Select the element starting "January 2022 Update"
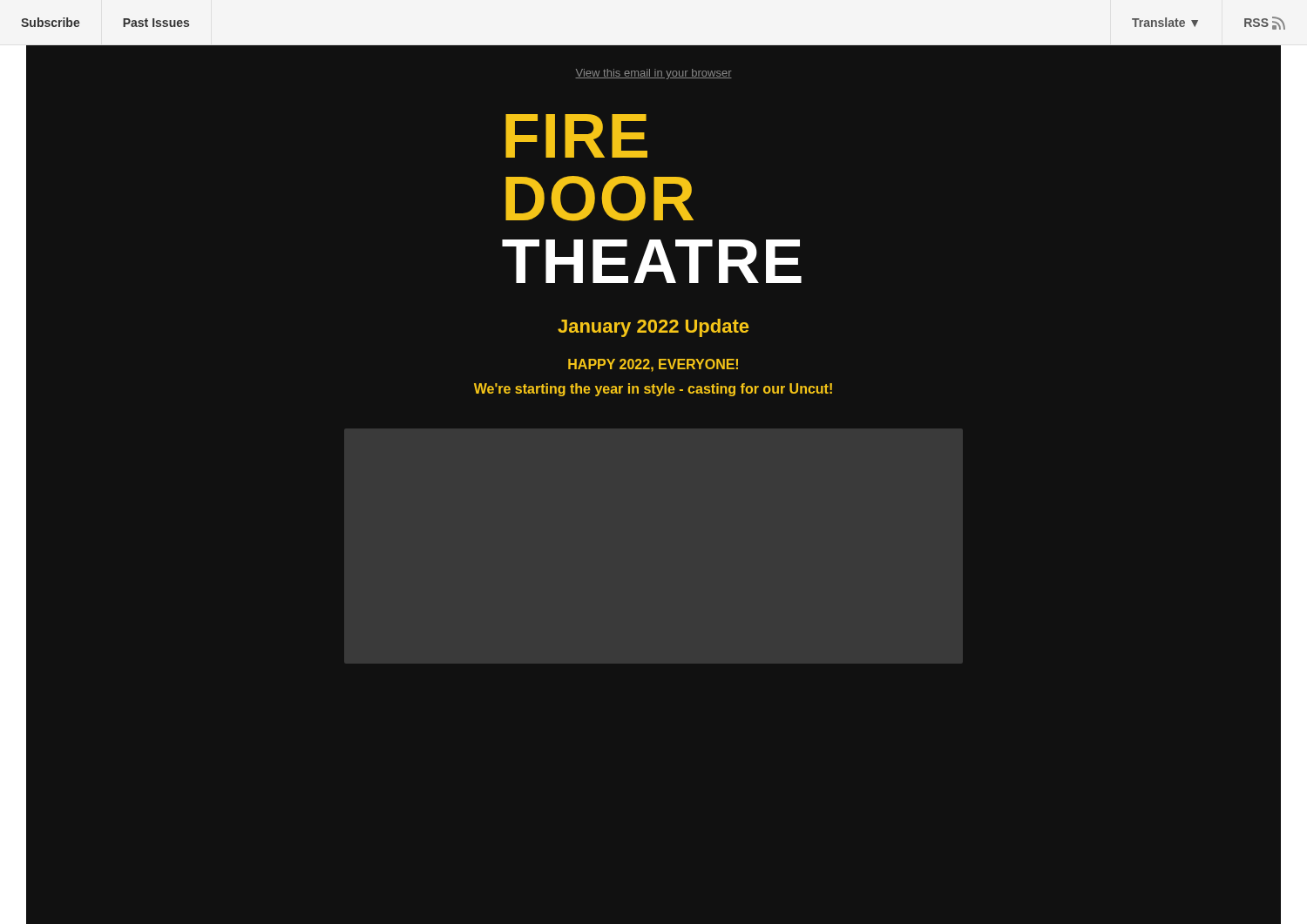 [x=654, y=326]
